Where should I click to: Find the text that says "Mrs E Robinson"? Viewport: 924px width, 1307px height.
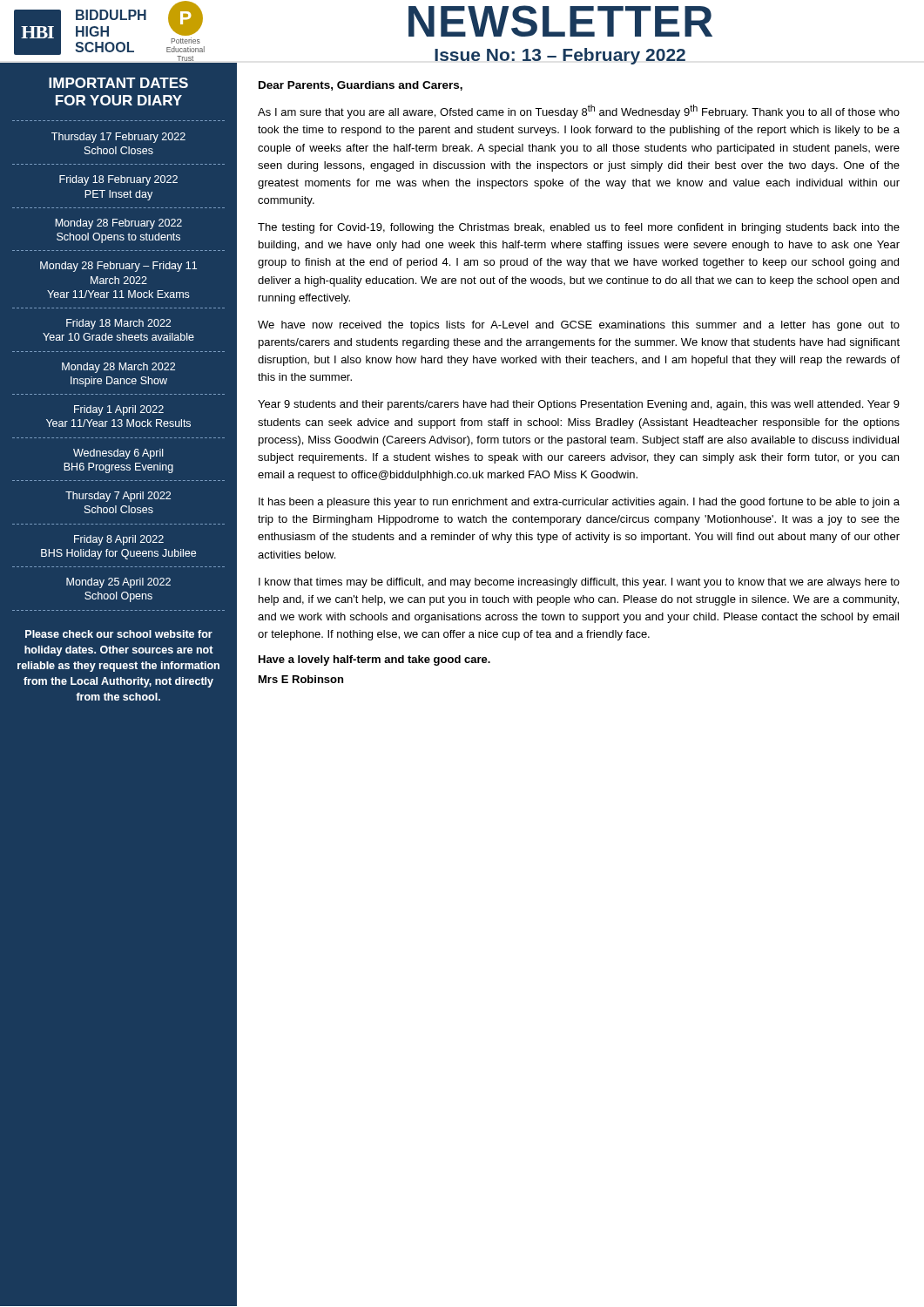coord(301,679)
